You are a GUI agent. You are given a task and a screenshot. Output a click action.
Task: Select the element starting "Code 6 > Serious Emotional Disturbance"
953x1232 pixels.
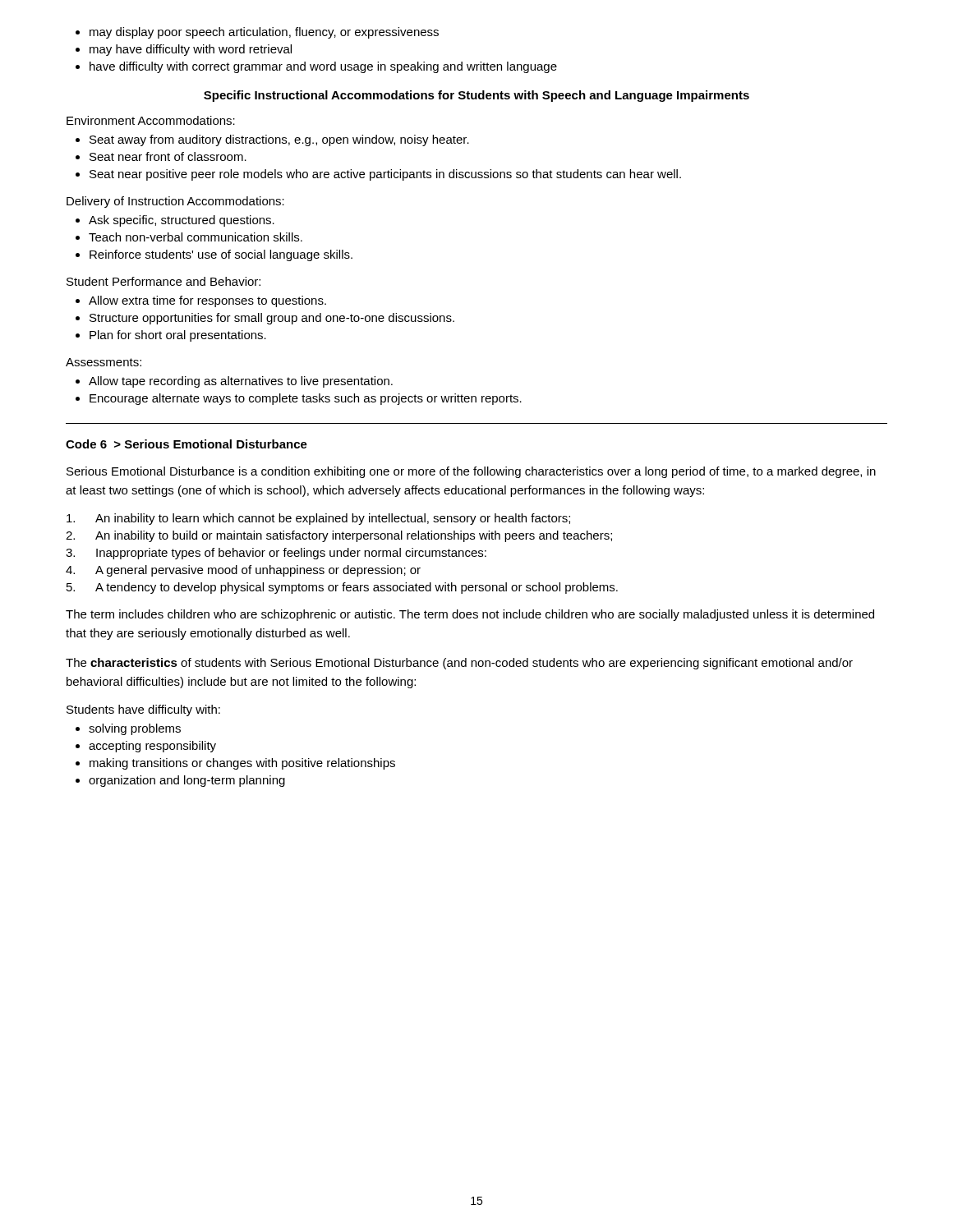(186, 444)
